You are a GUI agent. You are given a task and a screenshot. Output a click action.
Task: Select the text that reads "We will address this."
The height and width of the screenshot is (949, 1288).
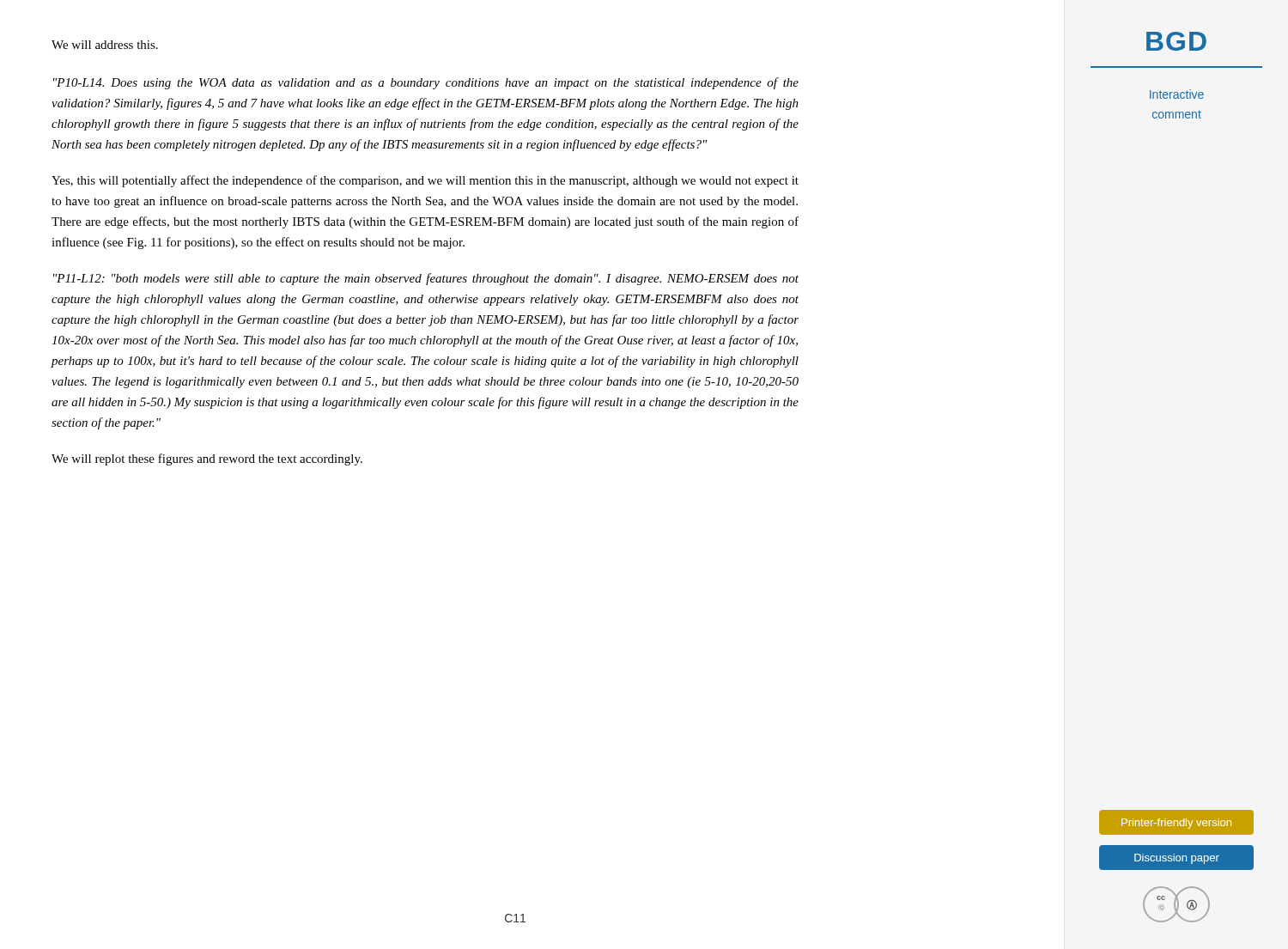click(x=105, y=45)
